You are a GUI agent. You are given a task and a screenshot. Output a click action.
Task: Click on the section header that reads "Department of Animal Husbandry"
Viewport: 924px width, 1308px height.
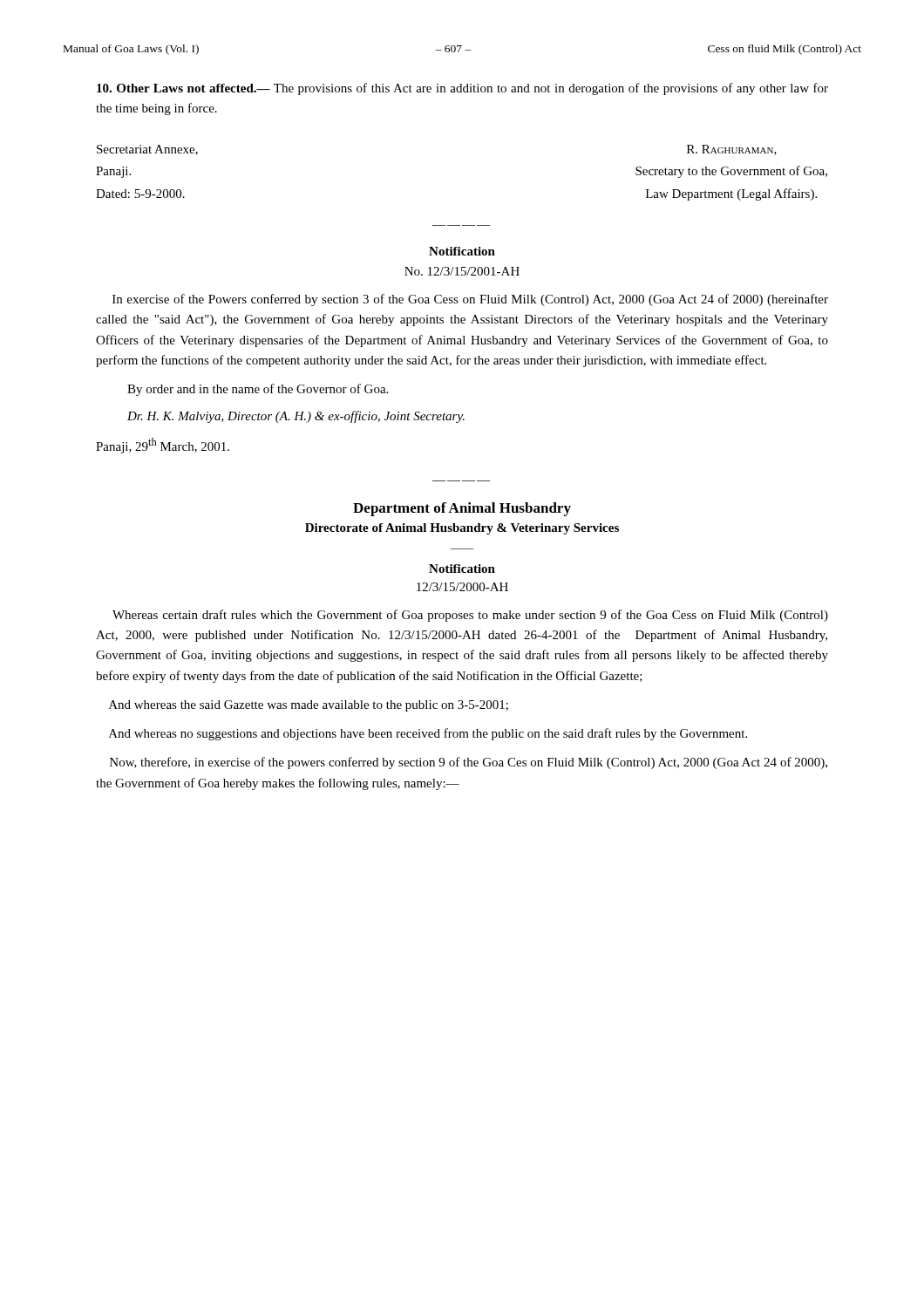point(462,508)
